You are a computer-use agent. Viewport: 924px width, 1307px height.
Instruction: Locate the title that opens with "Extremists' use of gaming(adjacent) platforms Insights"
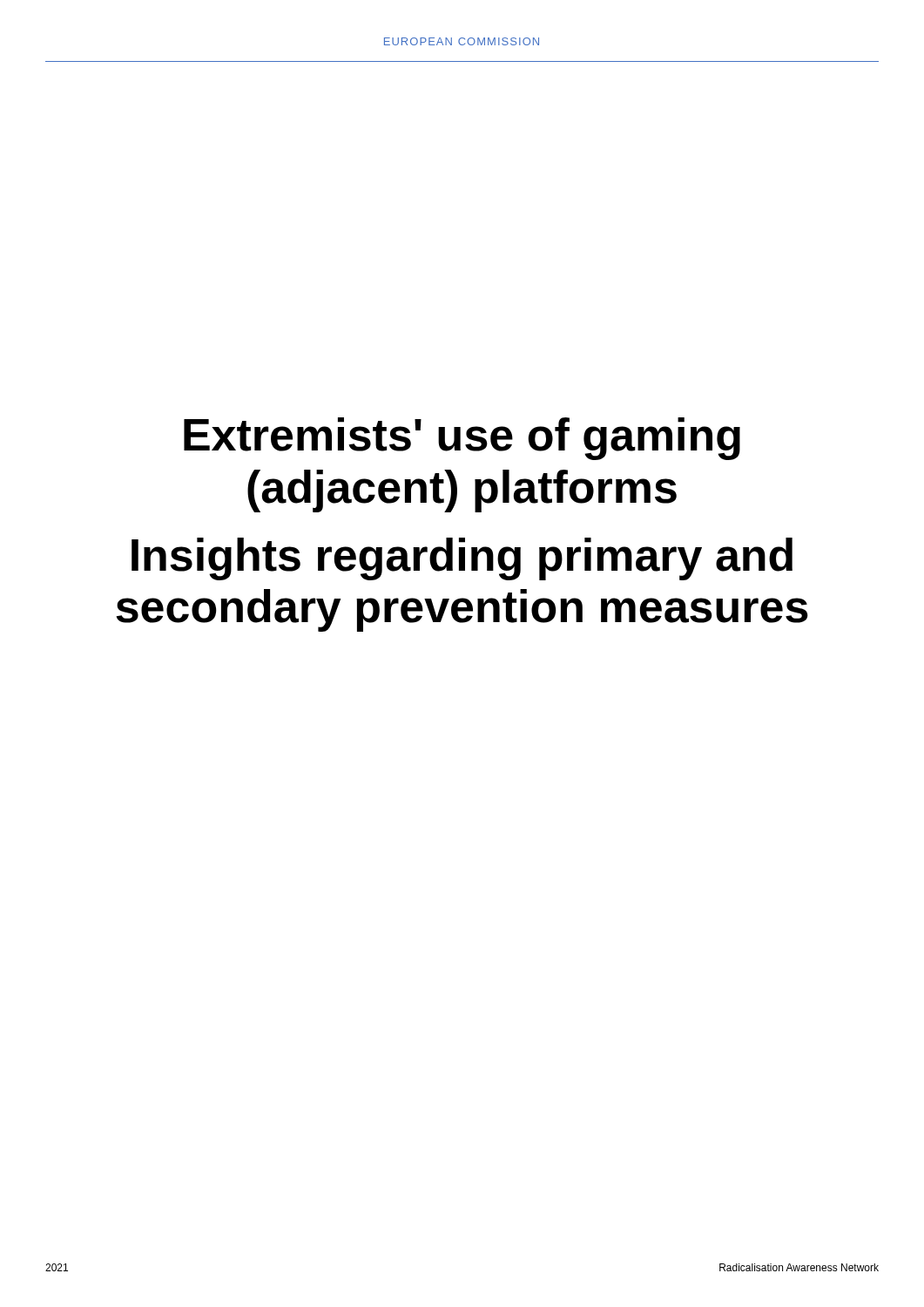[462, 522]
